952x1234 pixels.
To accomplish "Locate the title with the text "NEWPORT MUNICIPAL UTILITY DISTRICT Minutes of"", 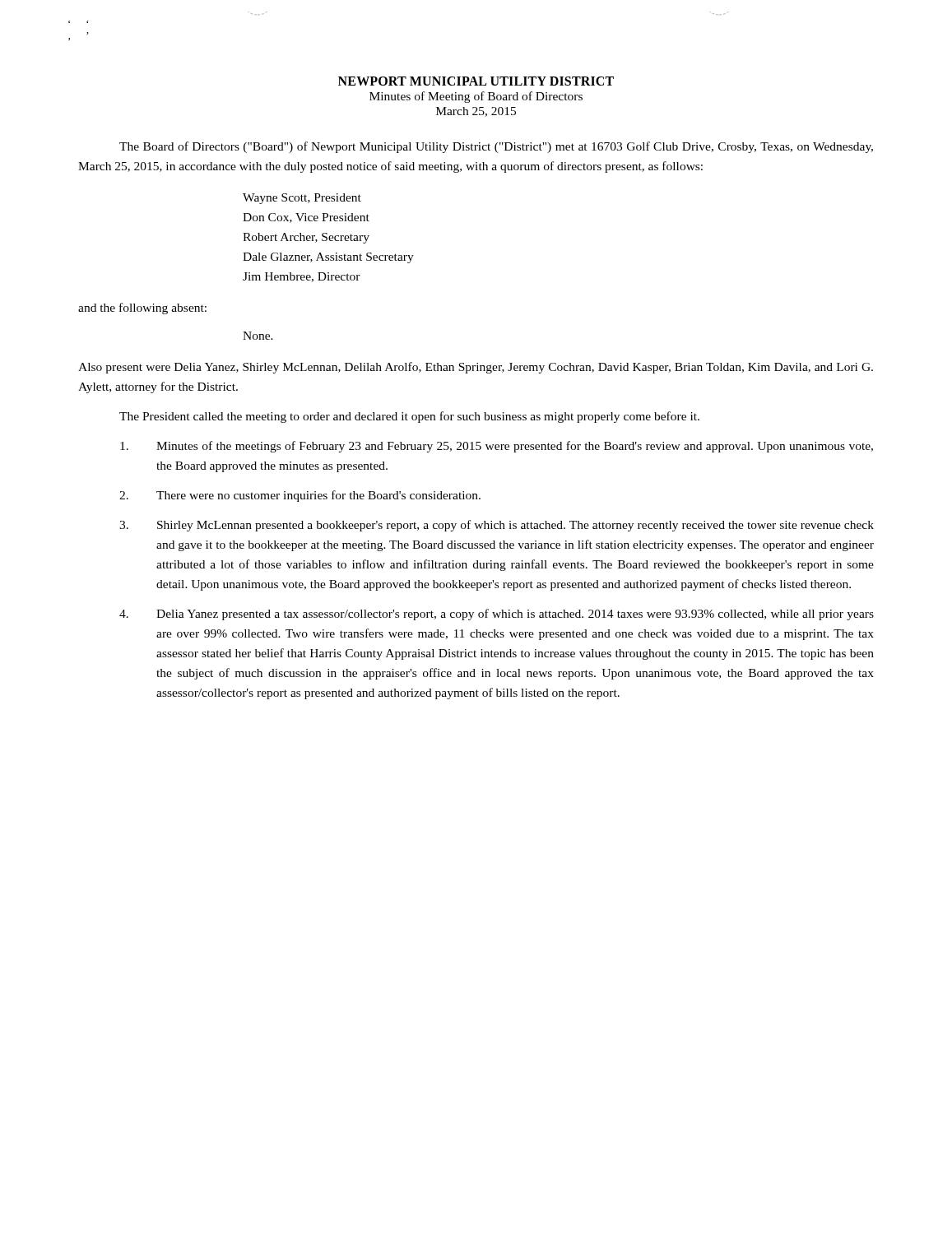I will pyautogui.click(x=476, y=96).
